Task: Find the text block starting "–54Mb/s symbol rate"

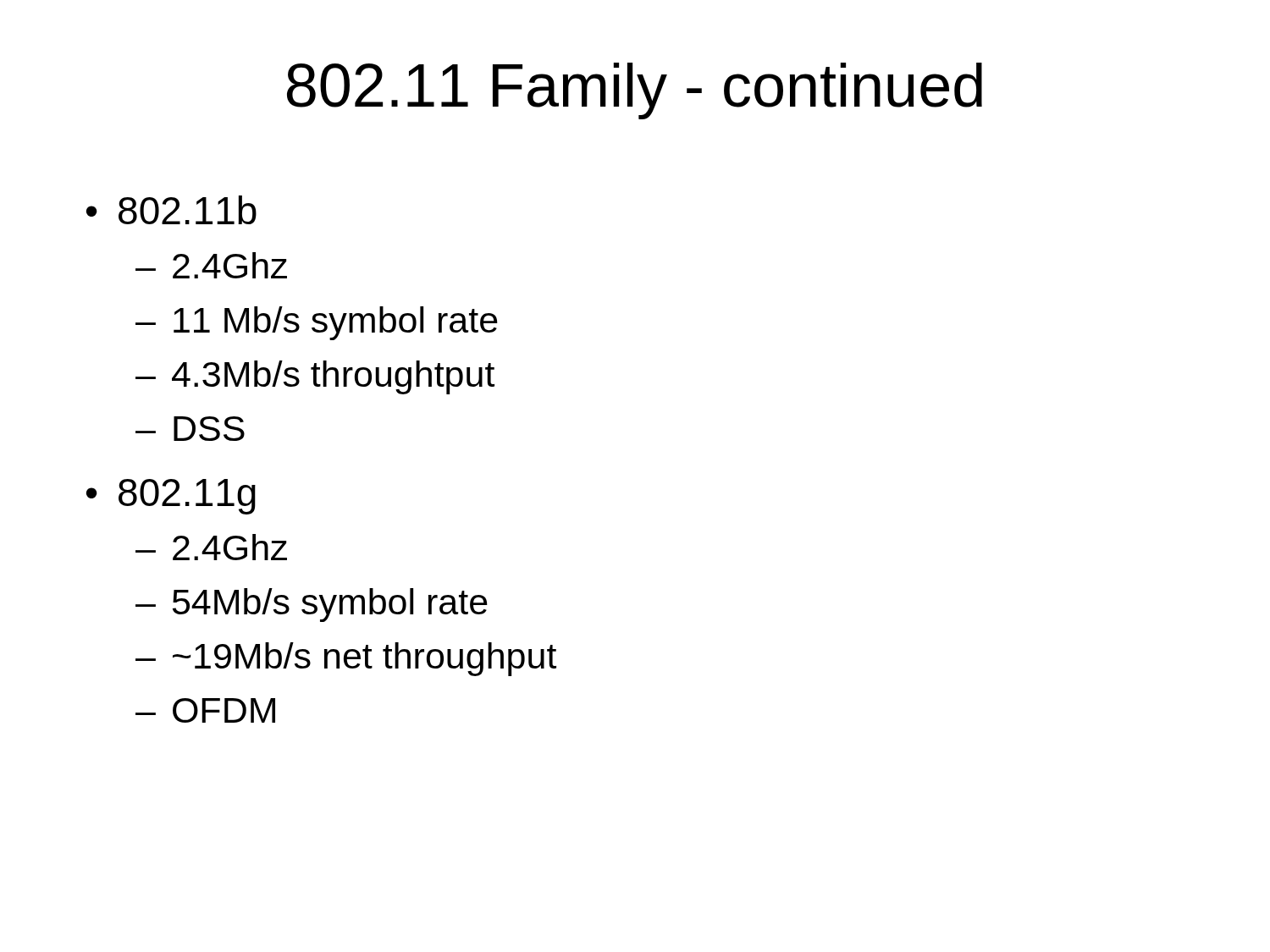Action: pos(312,602)
